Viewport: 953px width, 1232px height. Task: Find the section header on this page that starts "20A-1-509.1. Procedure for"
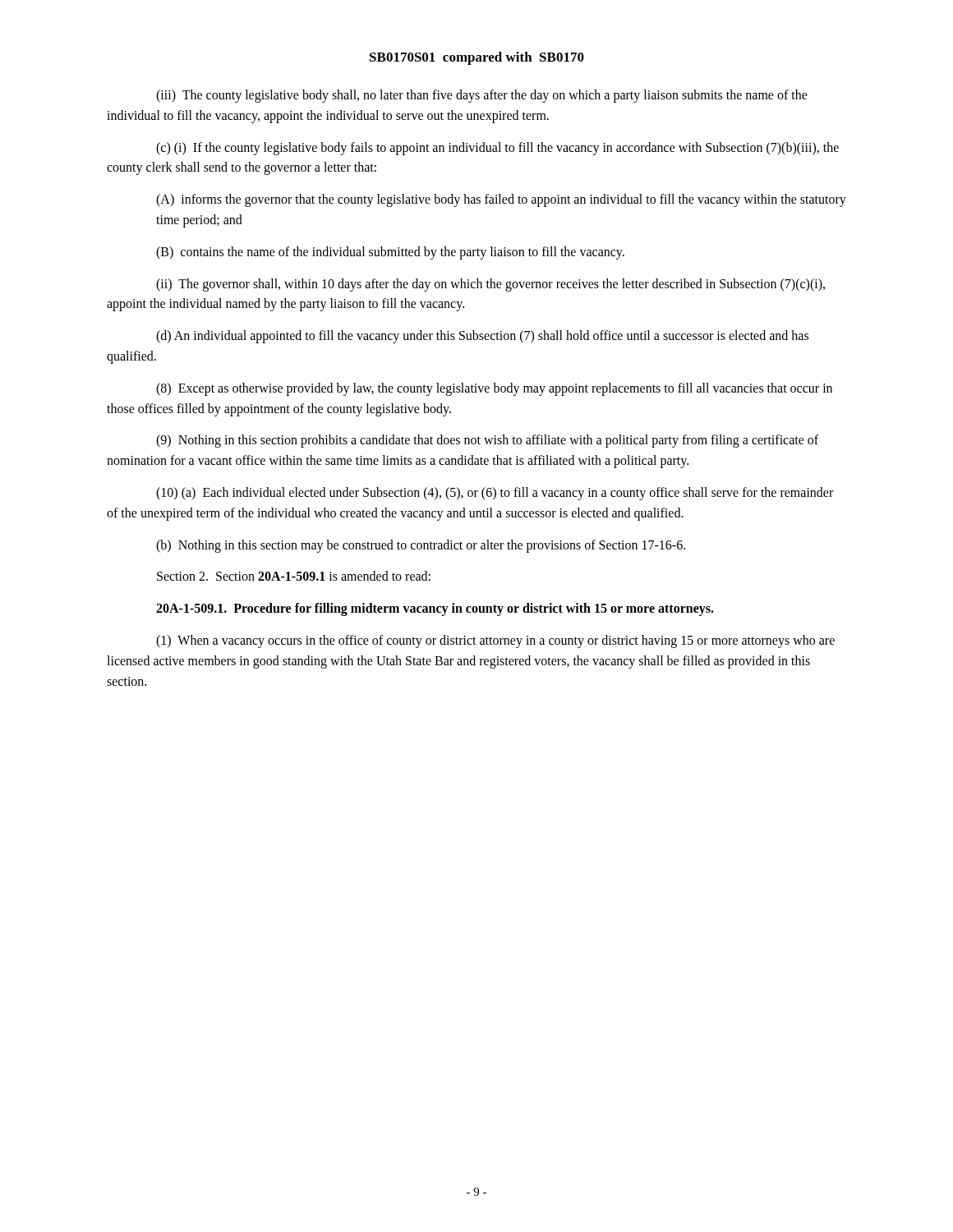(x=435, y=608)
